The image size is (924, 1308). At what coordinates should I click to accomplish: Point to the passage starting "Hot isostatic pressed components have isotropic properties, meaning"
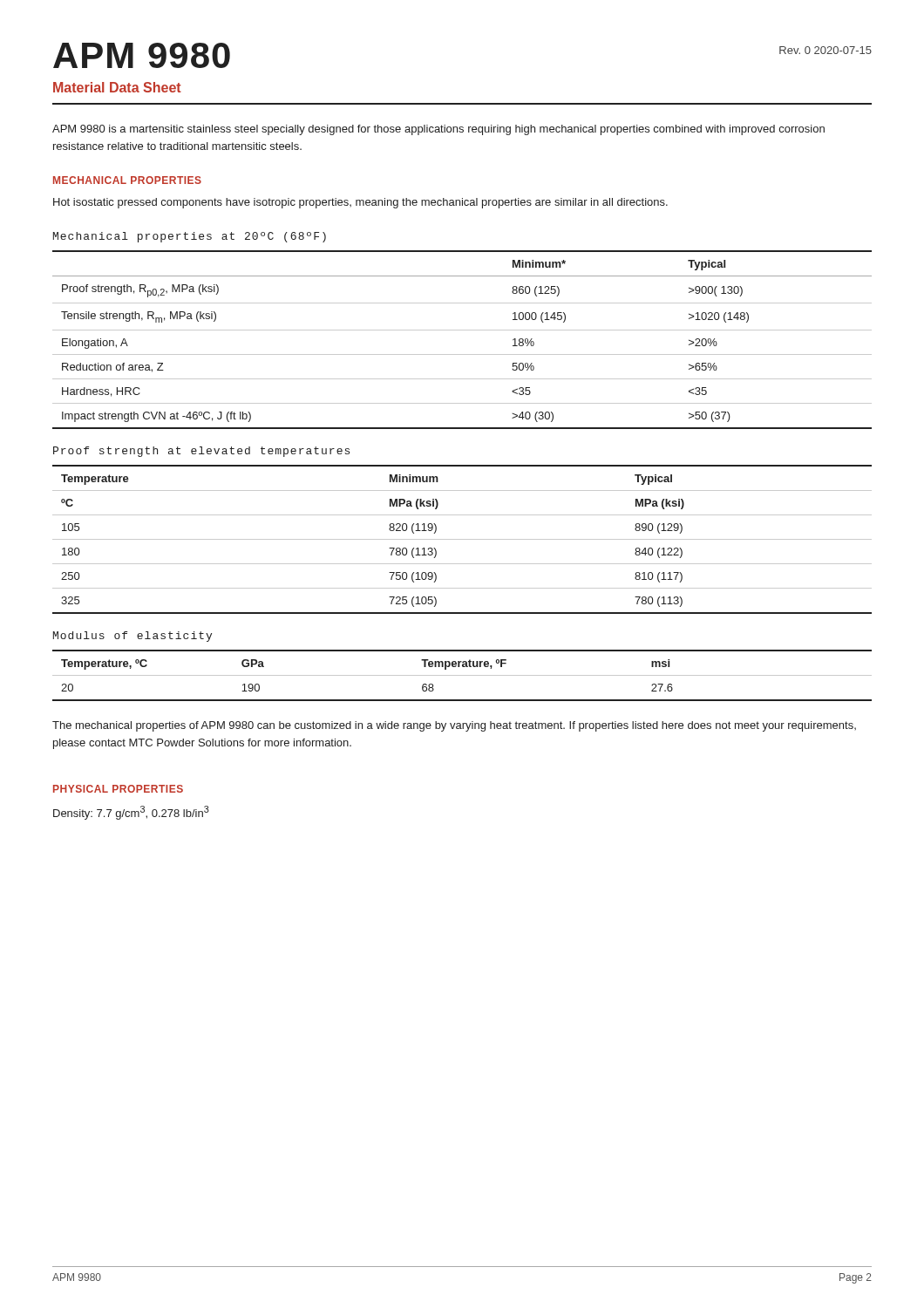360,202
